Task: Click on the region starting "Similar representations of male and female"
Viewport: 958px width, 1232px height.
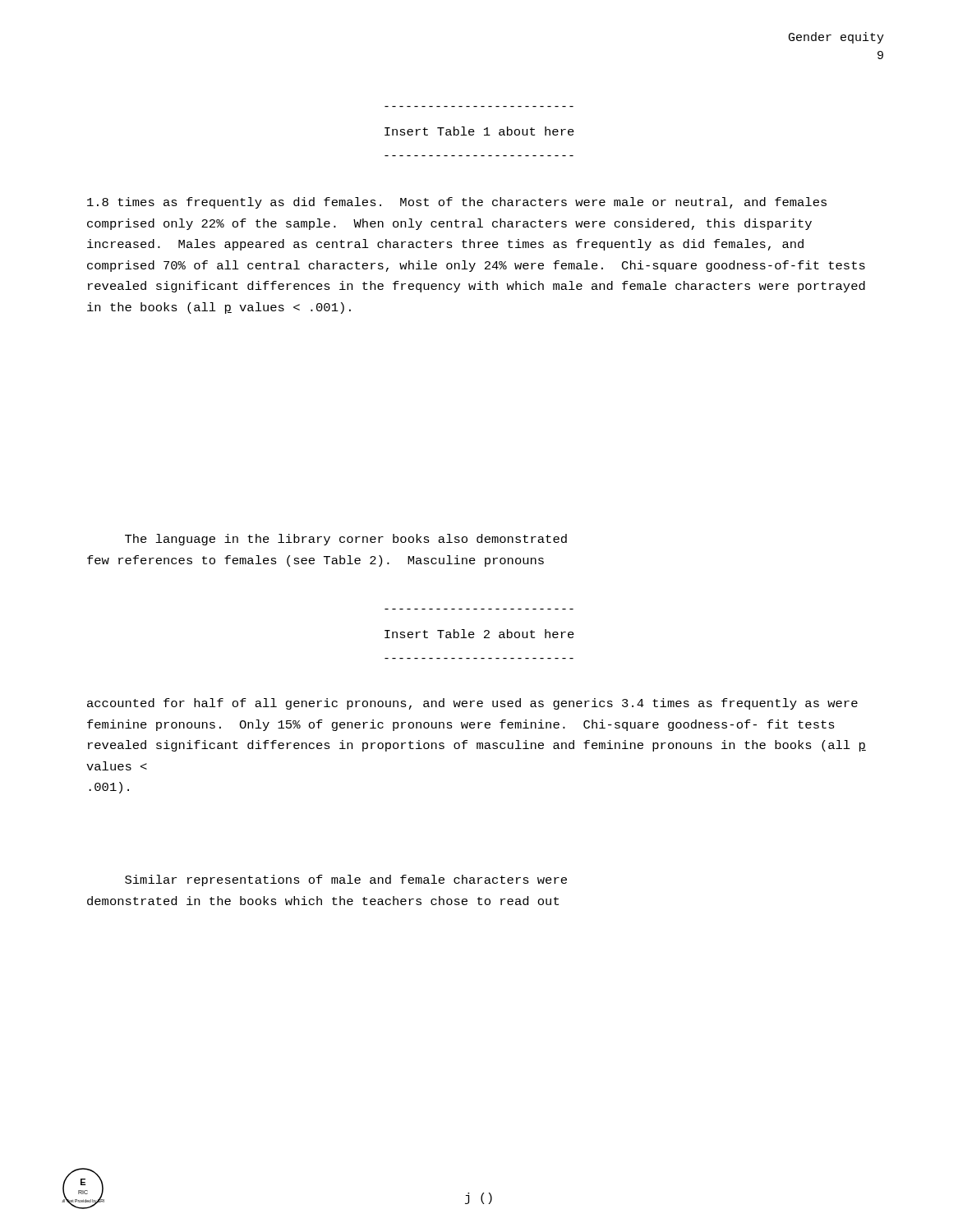Action: [327, 890]
